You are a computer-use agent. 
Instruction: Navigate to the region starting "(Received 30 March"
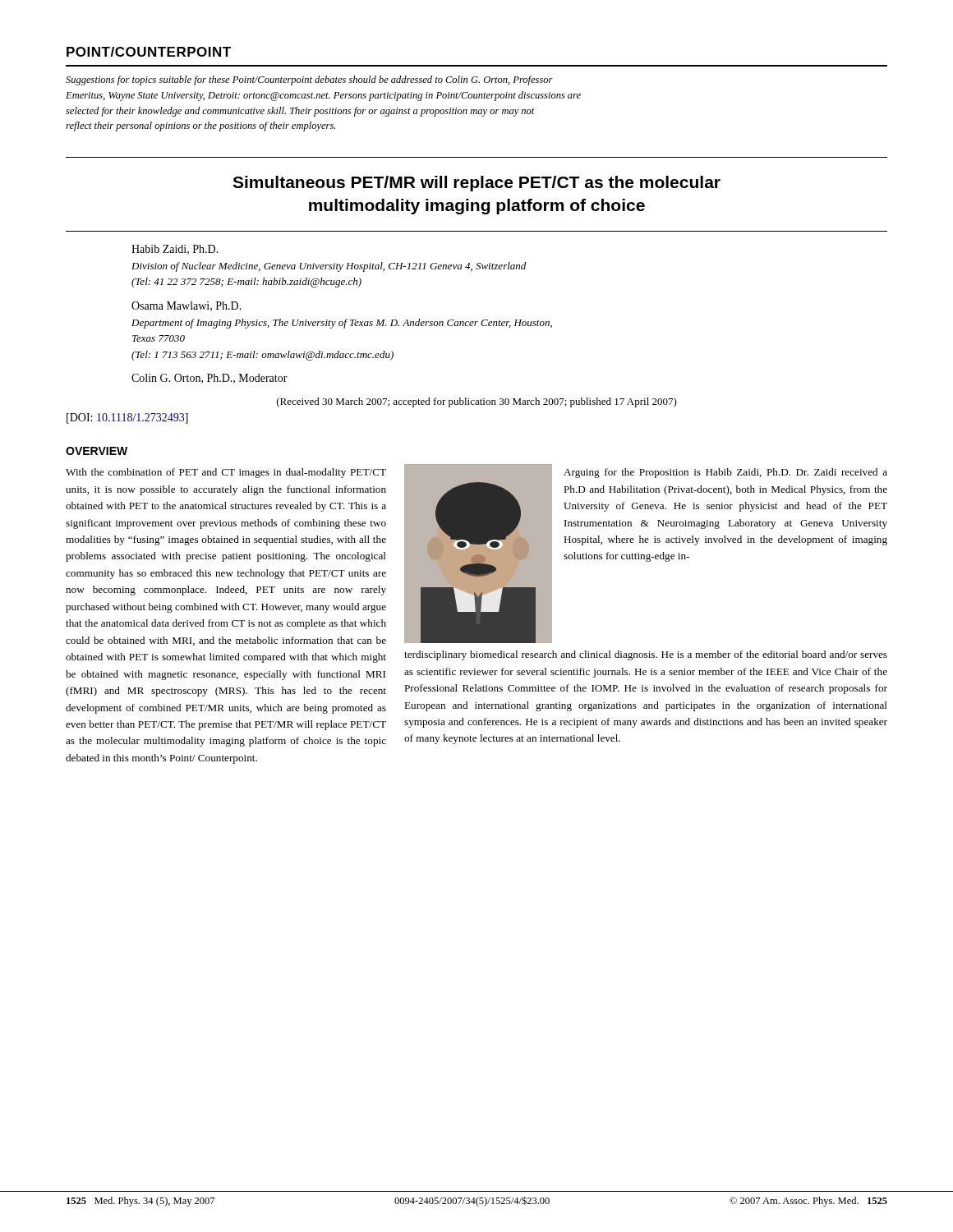(x=476, y=401)
